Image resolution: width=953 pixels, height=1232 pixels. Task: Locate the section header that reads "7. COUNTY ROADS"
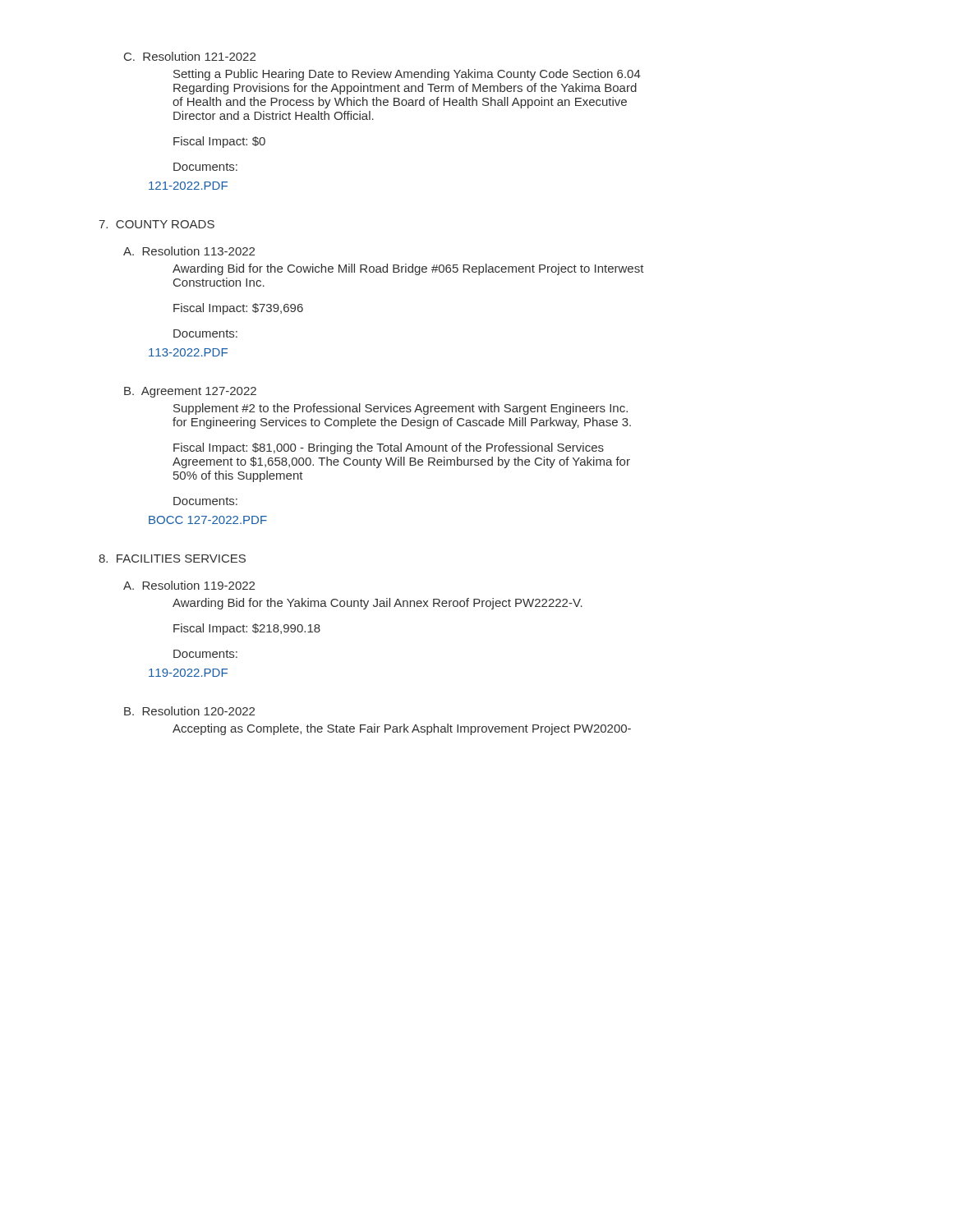pyautogui.click(x=157, y=224)
